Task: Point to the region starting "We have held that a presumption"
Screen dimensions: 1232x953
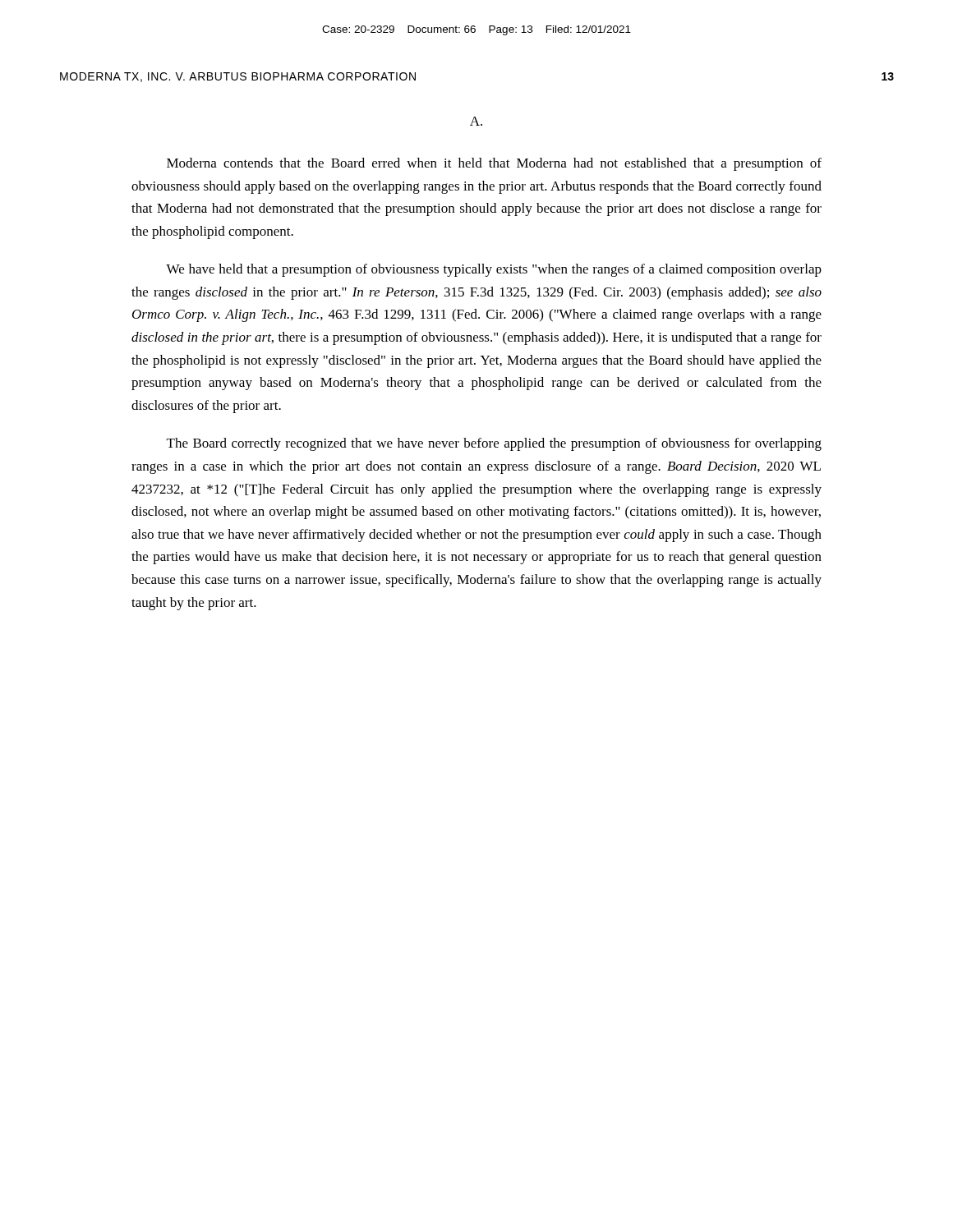Action: tap(476, 337)
